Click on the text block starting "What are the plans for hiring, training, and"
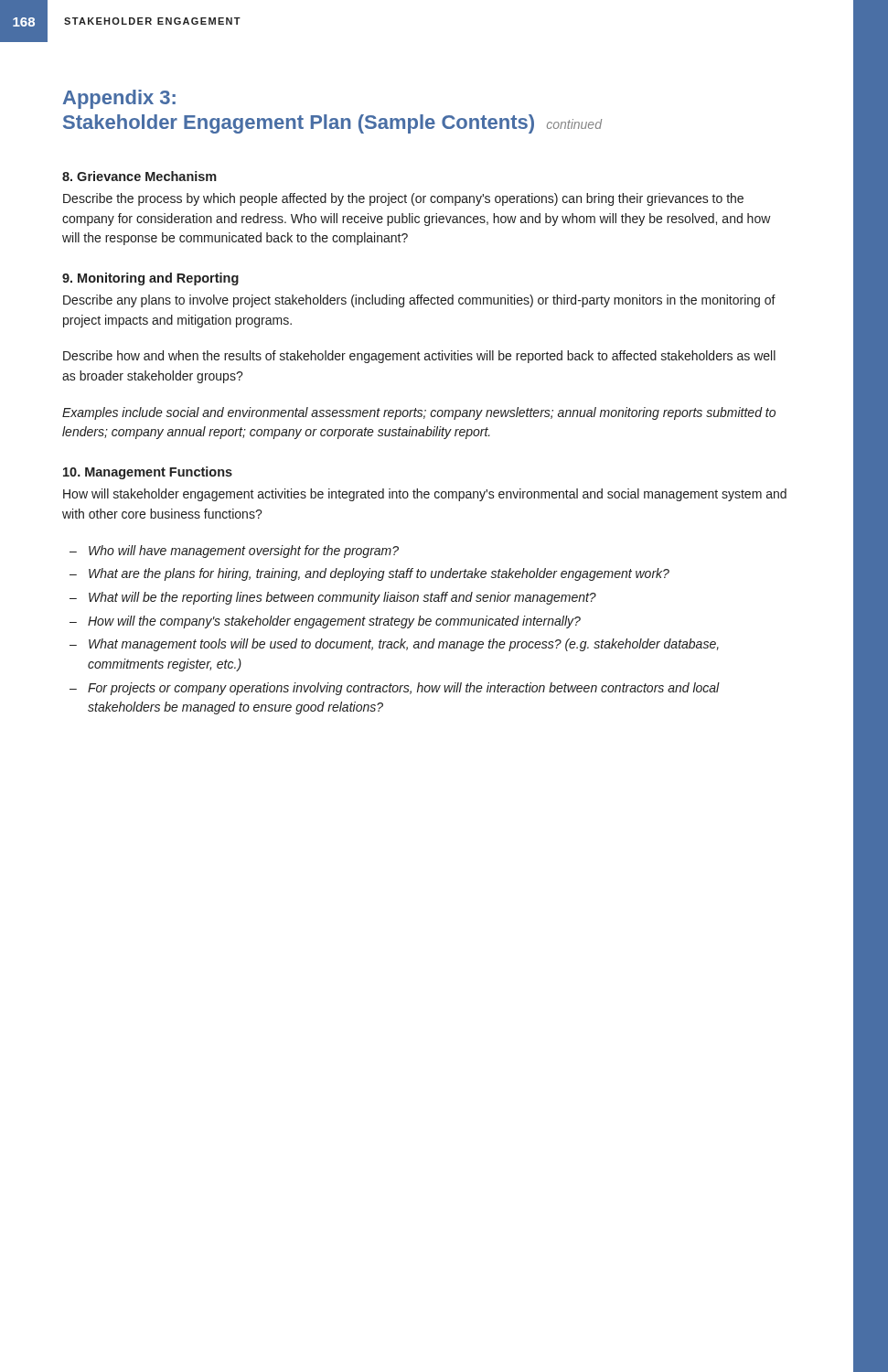Viewport: 888px width, 1372px height. pyautogui.click(x=379, y=574)
